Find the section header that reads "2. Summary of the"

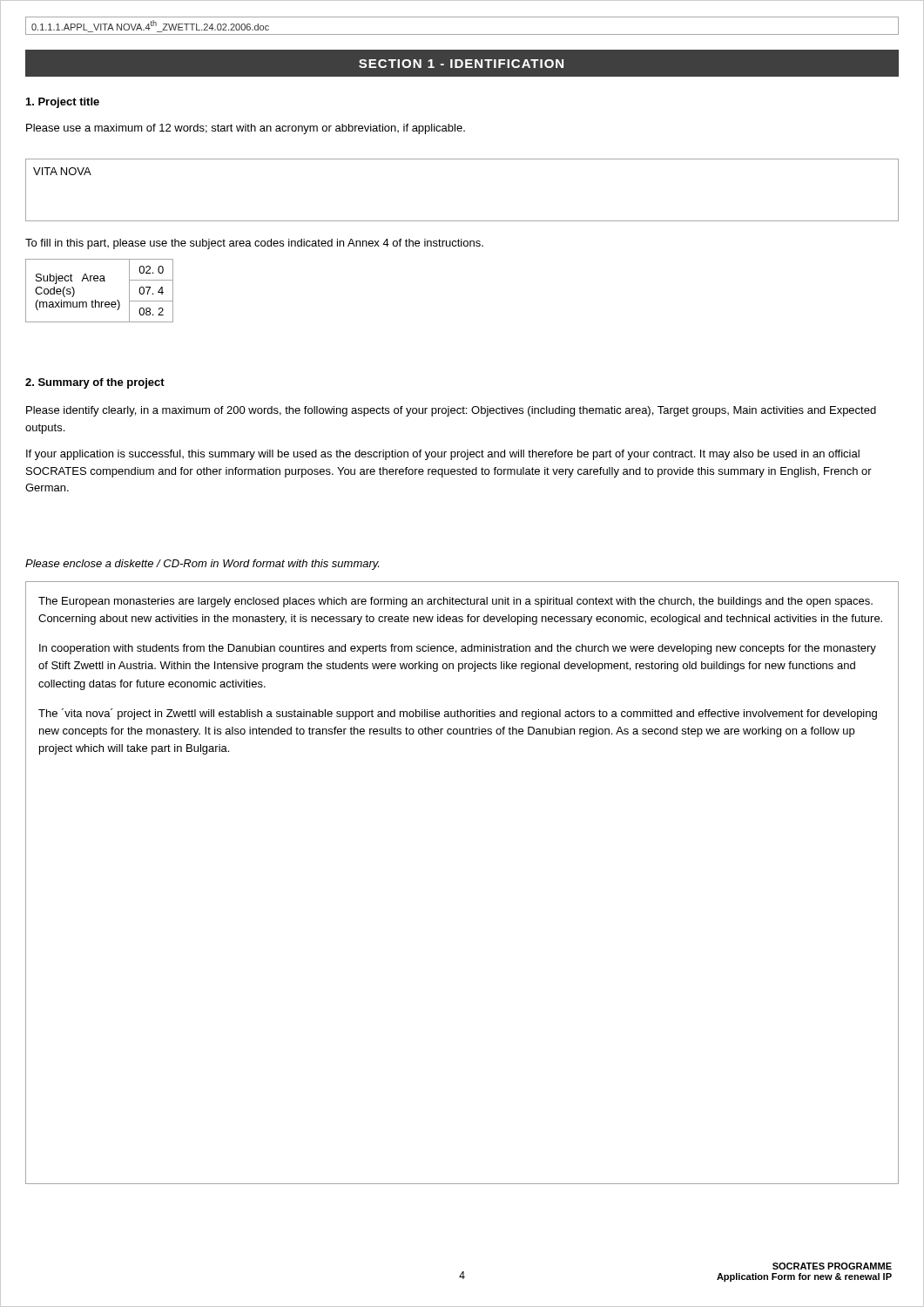tap(95, 382)
